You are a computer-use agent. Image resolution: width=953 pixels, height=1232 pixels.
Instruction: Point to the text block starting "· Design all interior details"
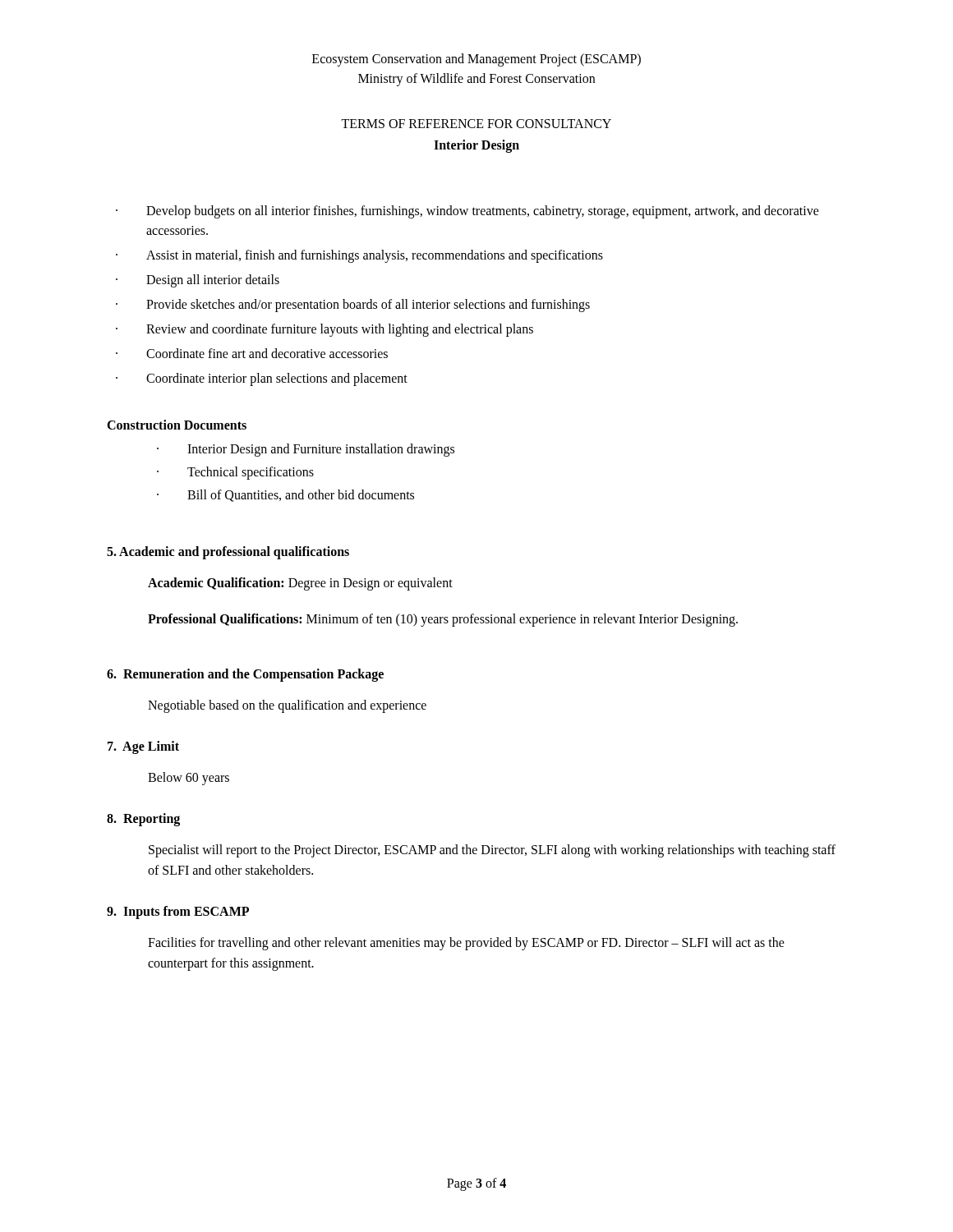[198, 281]
